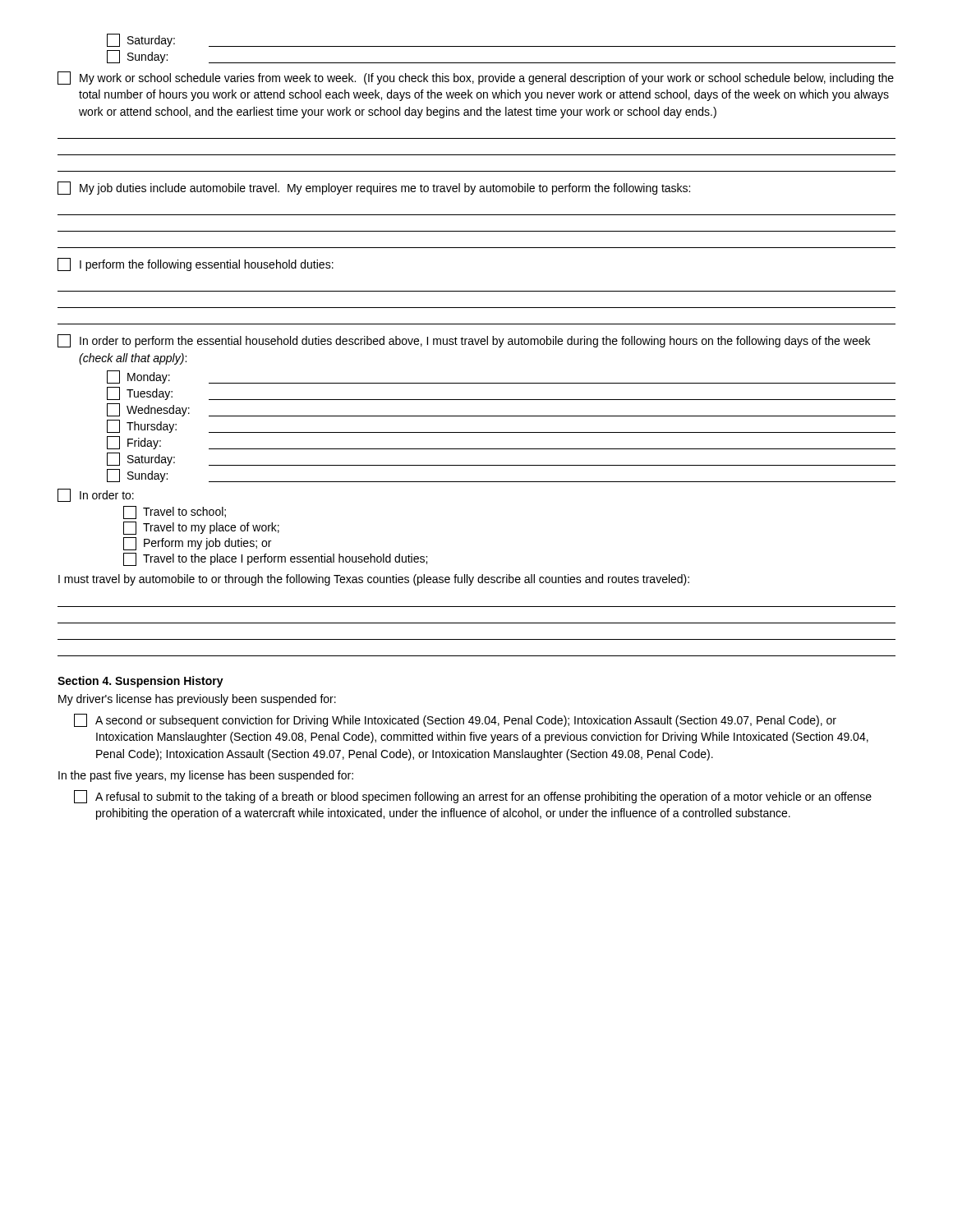Find "I perform the following essential household duties:" on this page
This screenshot has height=1232, width=953.
click(196, 264)
